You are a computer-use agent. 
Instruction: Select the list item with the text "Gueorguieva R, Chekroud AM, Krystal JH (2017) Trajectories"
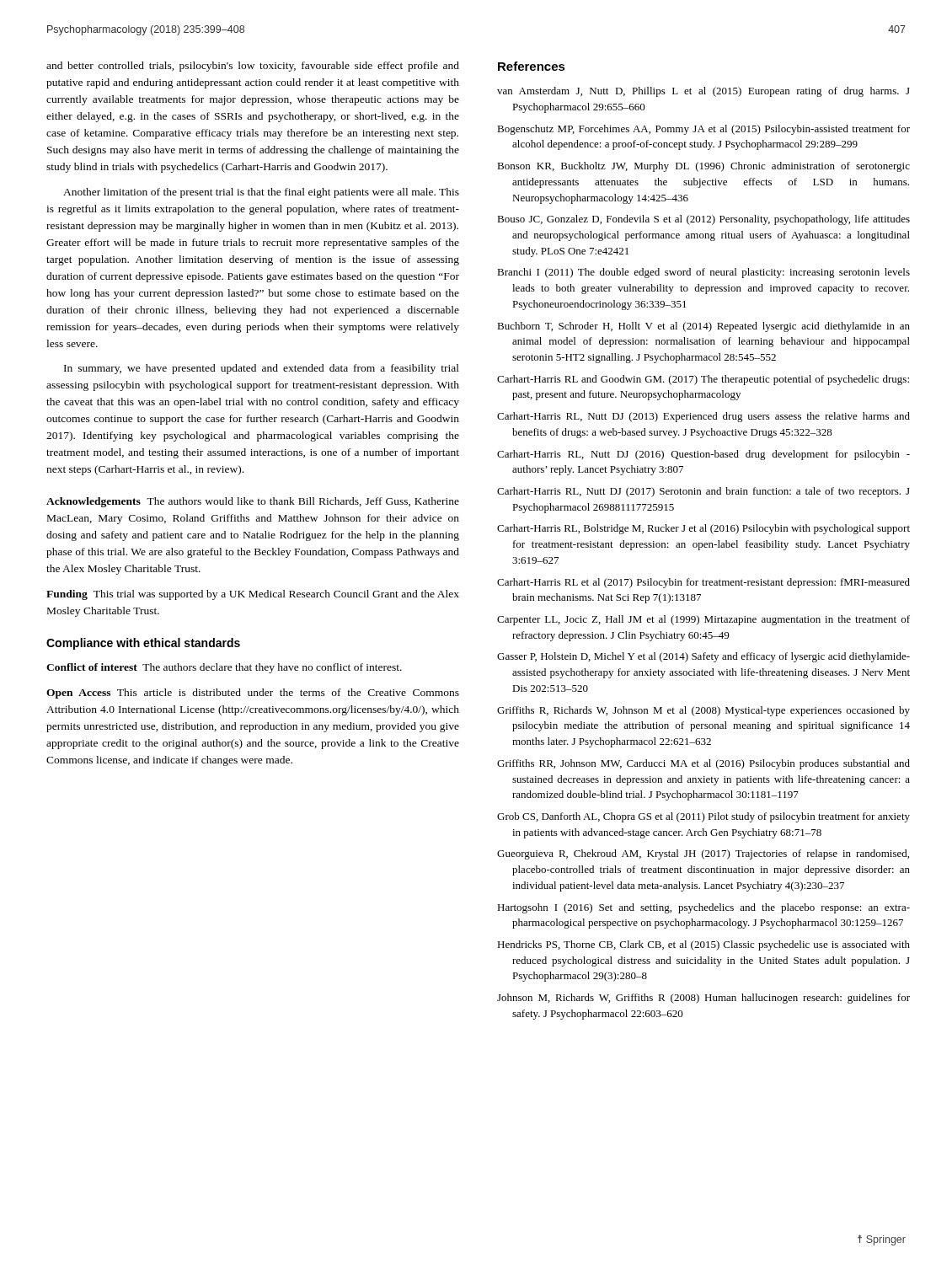[703, 869]
